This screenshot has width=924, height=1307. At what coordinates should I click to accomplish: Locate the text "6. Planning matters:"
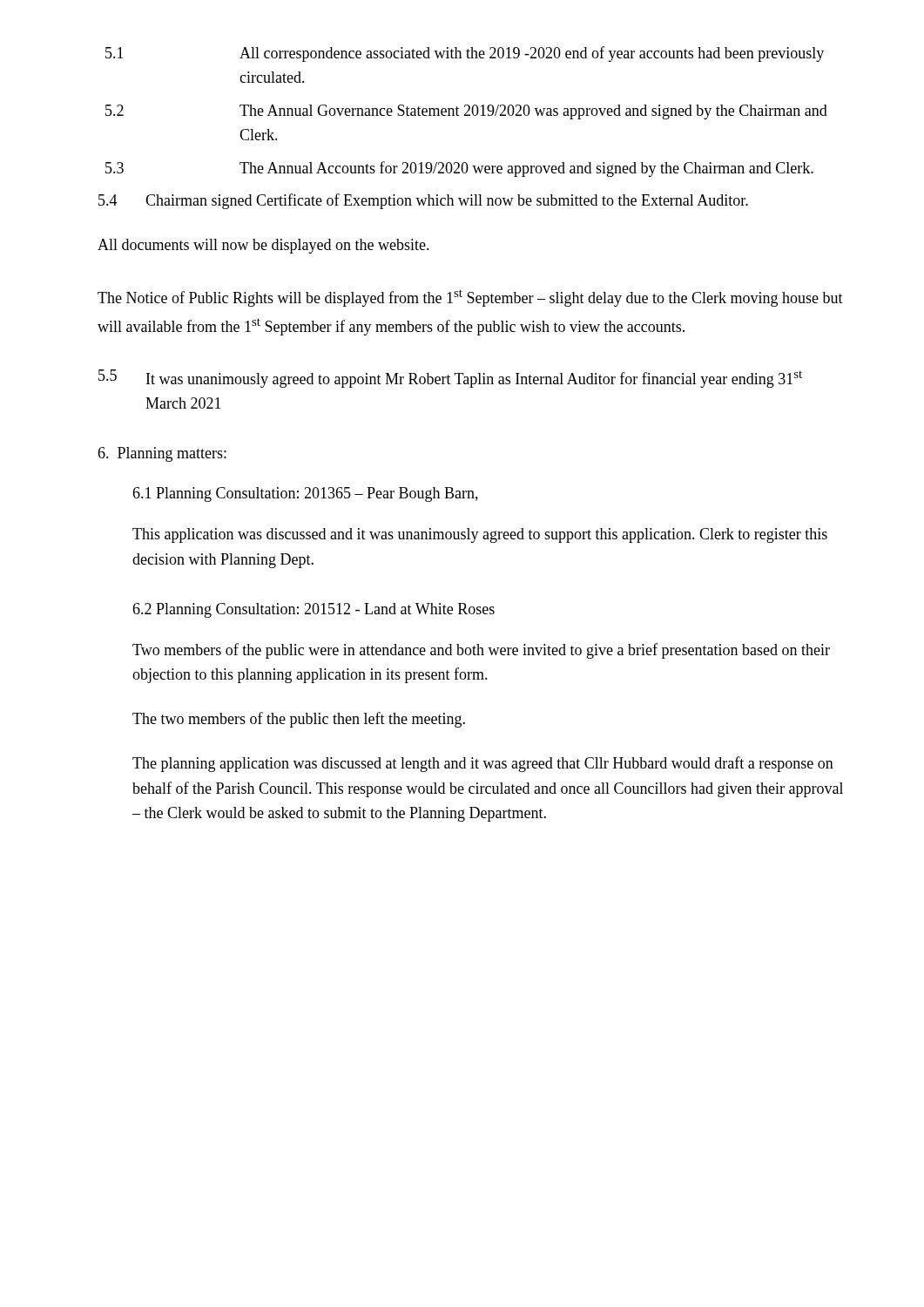[x=162, y=453]
